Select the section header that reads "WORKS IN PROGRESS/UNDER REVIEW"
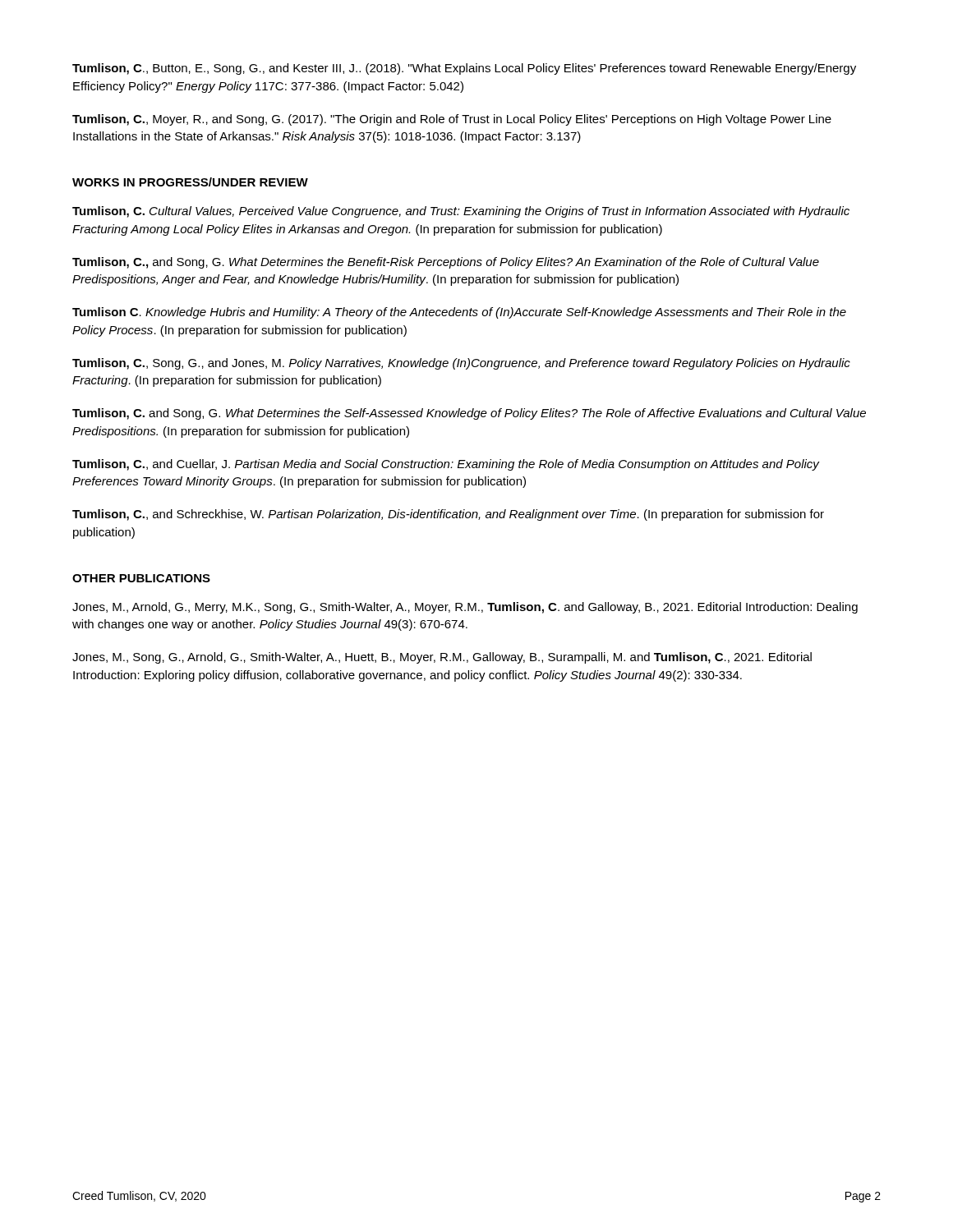953x1232 pixels. click(x=190, y=182)
